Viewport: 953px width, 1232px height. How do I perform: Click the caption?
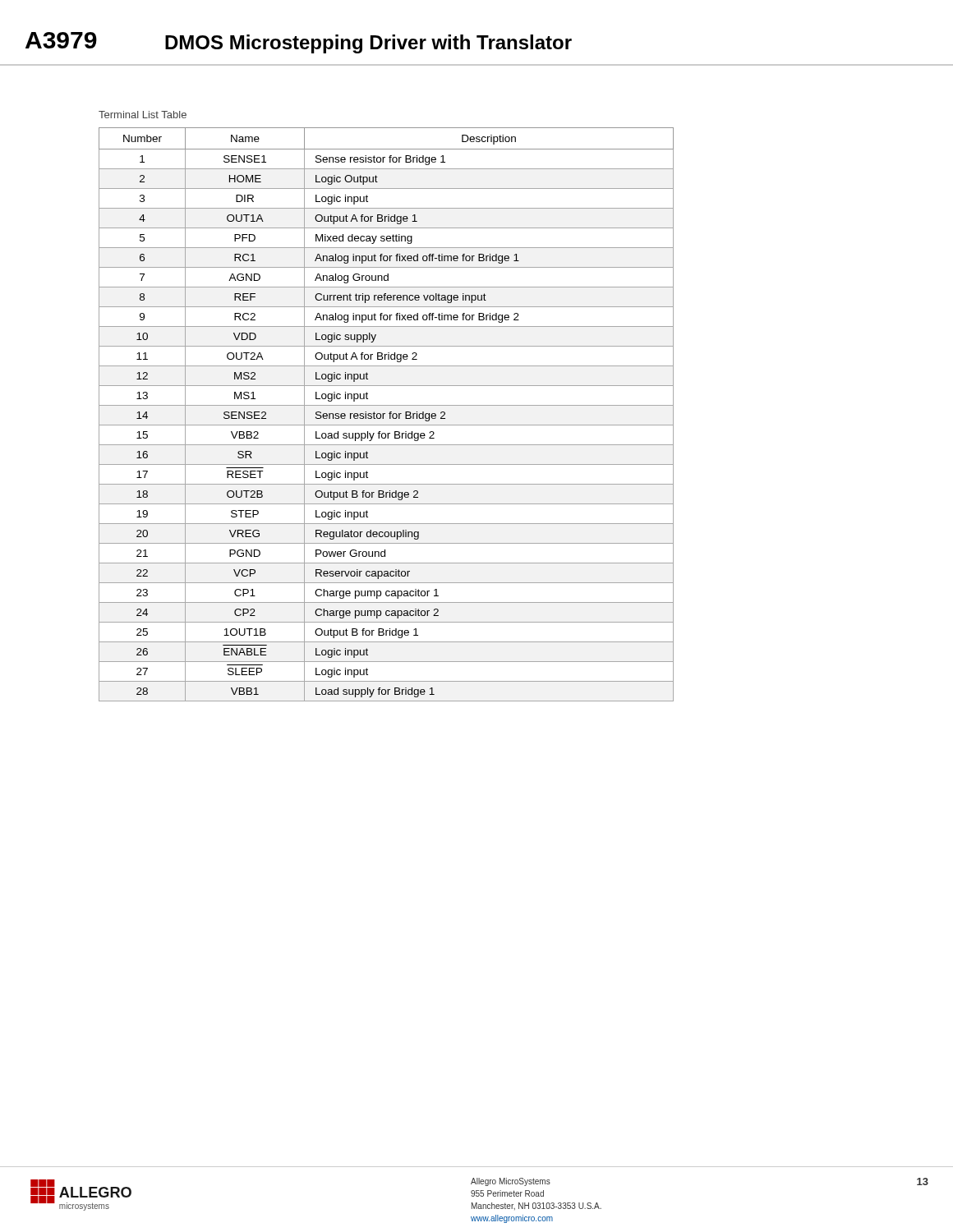143,115
